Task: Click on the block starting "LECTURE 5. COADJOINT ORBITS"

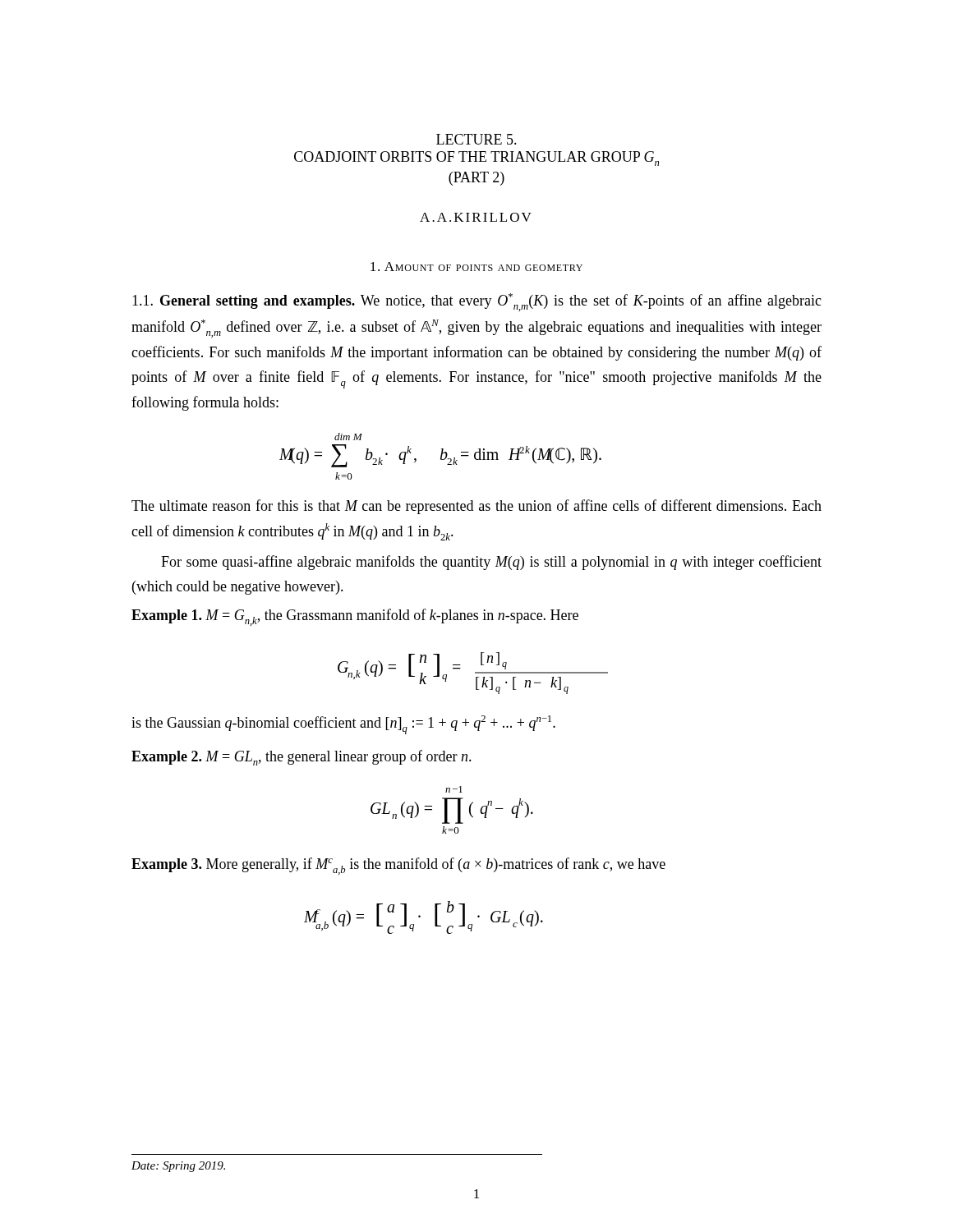Action: click(x=476, y=159)
